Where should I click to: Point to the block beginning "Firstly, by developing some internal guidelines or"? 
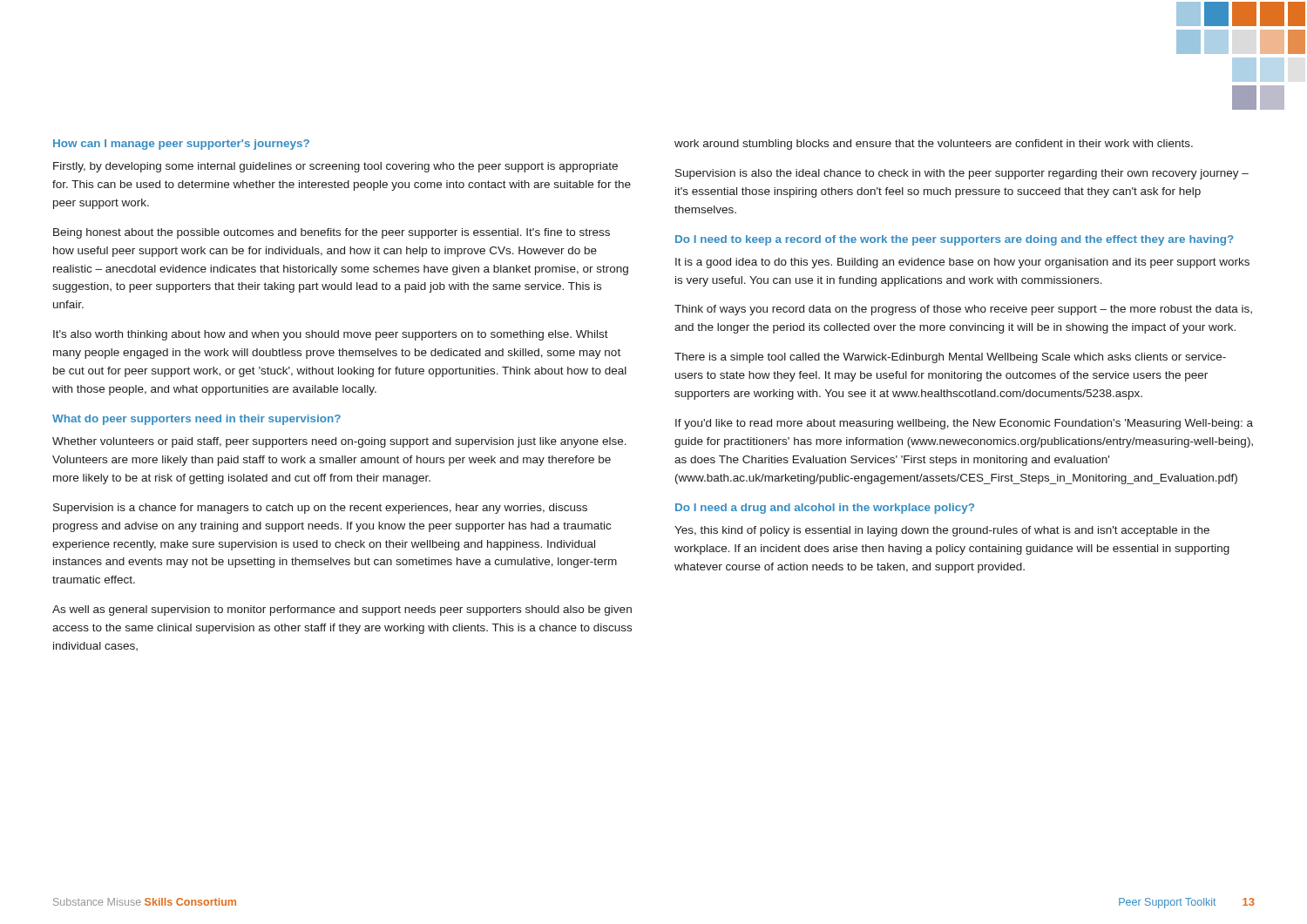(x=342, y=185)
